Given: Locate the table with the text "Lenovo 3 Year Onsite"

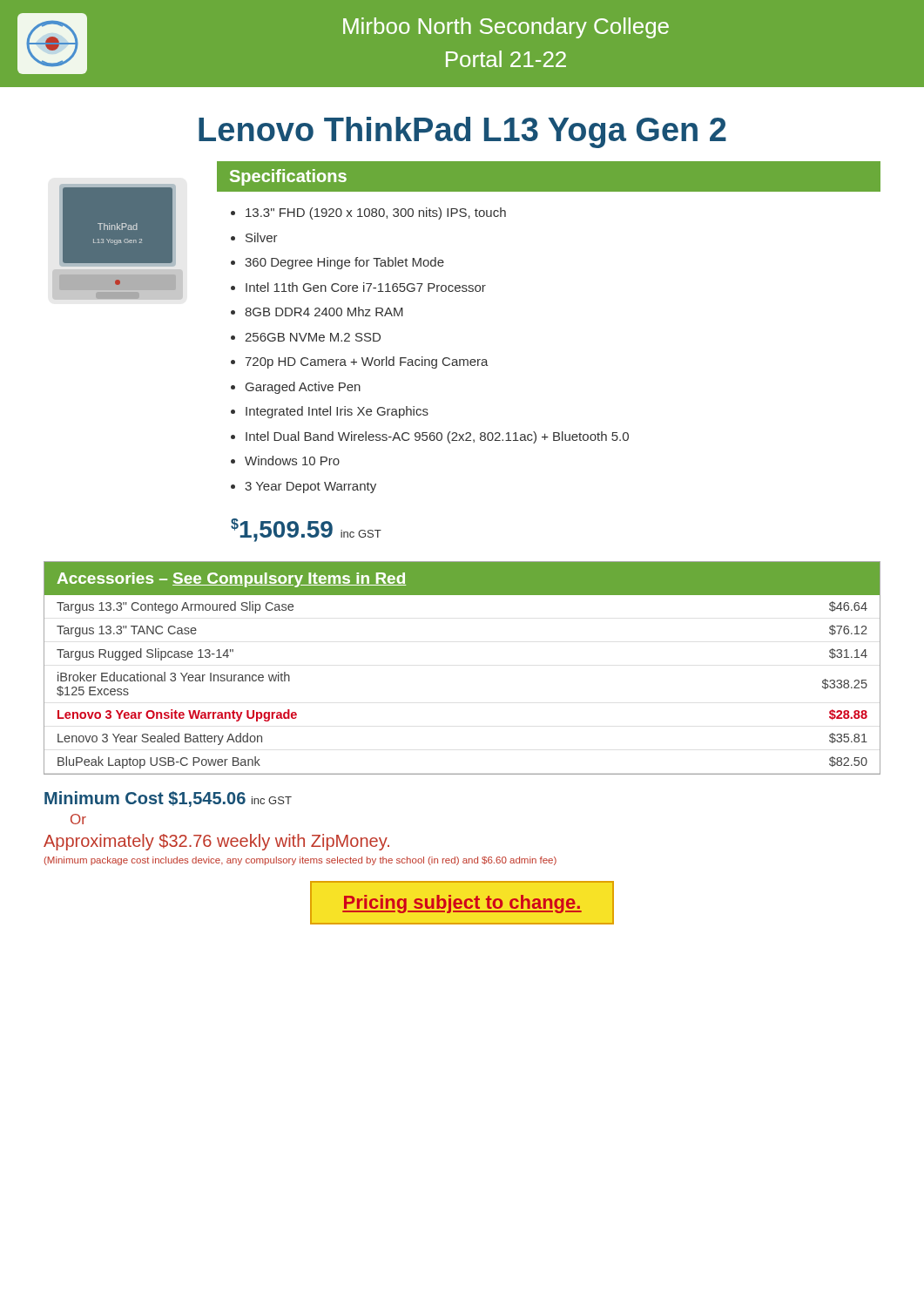Looking at the screenshot, I should pyautogui.click(x=462, y=668).
